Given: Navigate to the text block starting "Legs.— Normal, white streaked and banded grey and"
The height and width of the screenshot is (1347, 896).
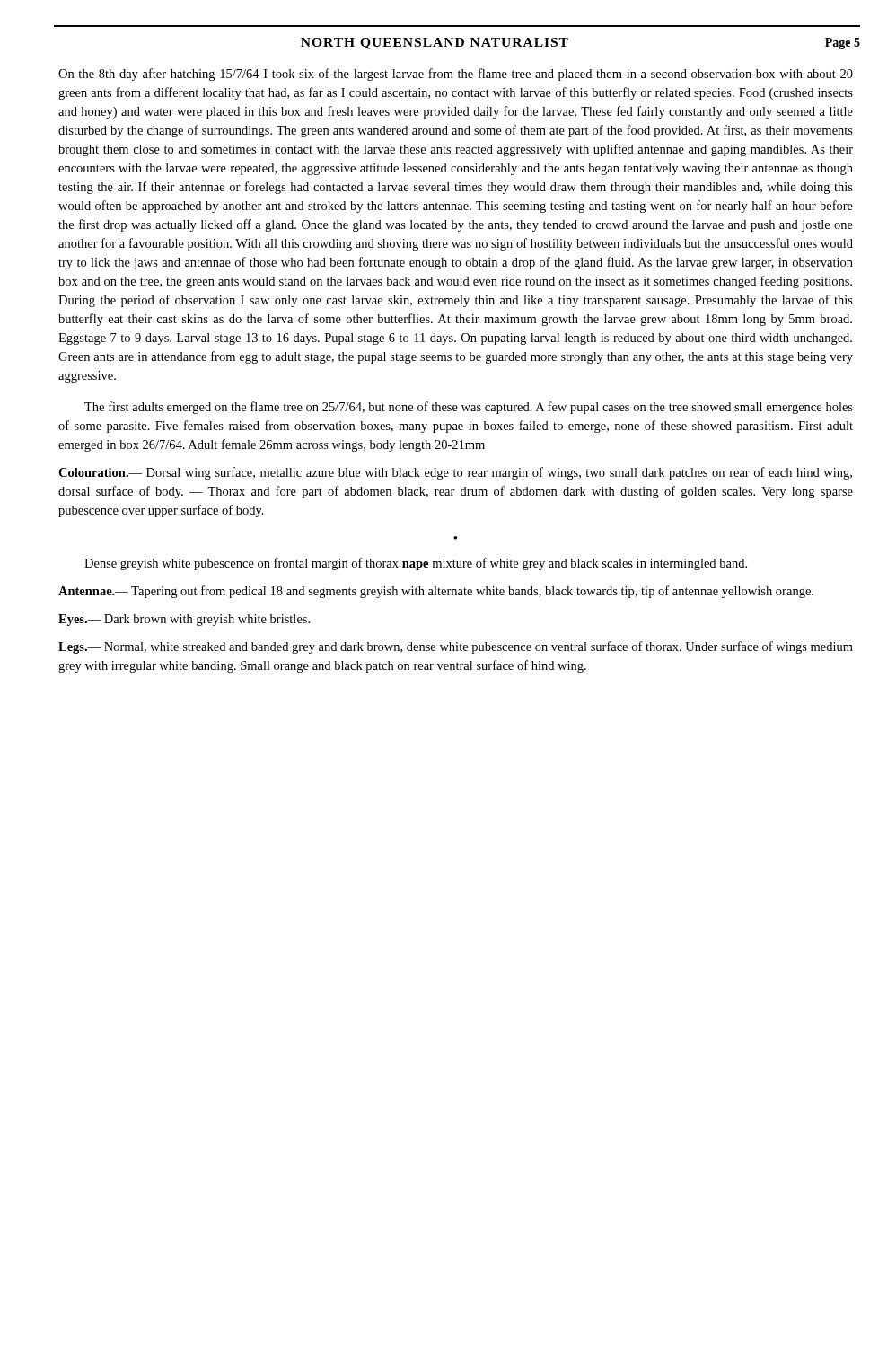Looking at the screenshot, I should point(456,657).
